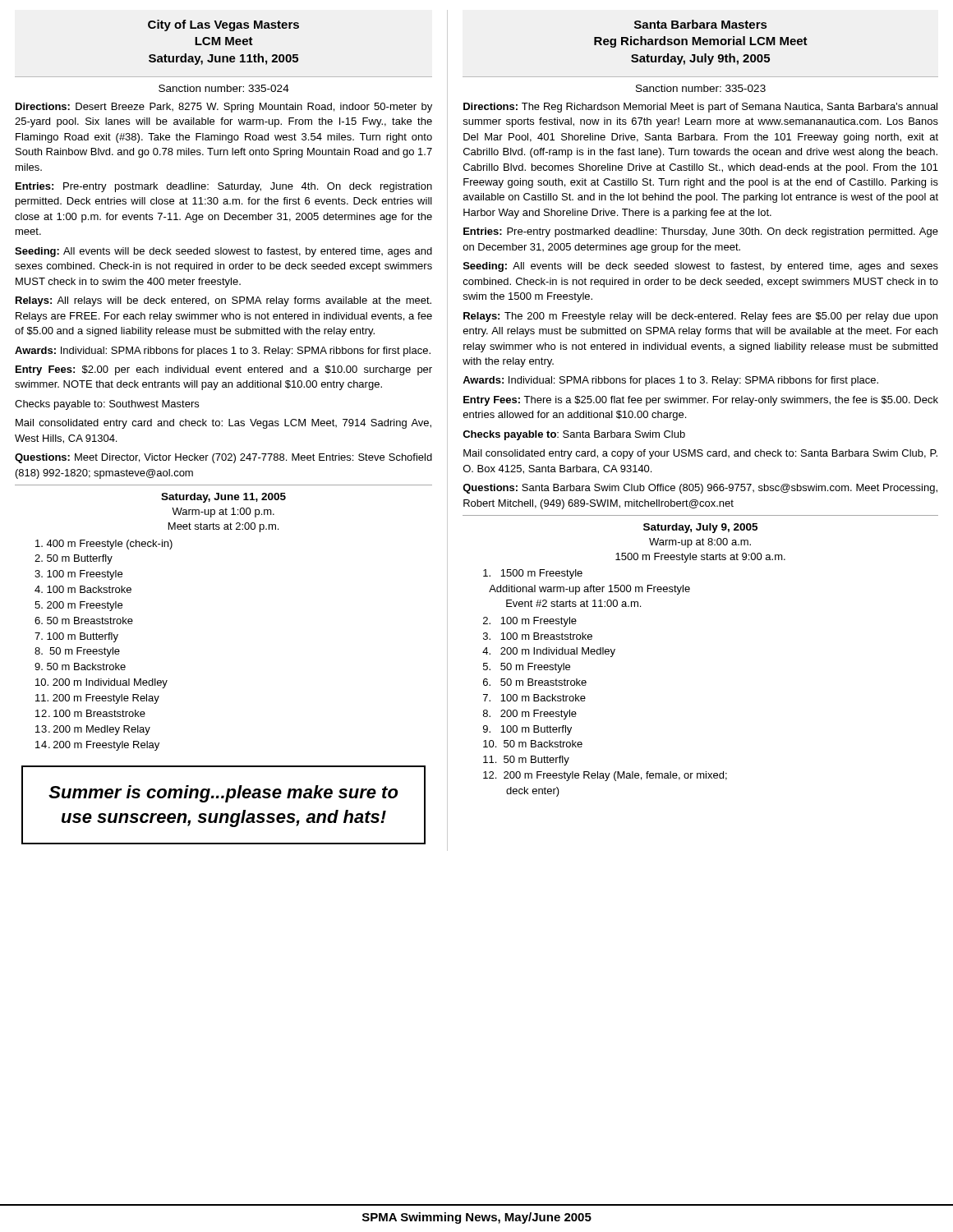This screenshot has height=1232, width=953.
Task: Find the list item containing "Additional warm-up after"
Action: (590, 589)
